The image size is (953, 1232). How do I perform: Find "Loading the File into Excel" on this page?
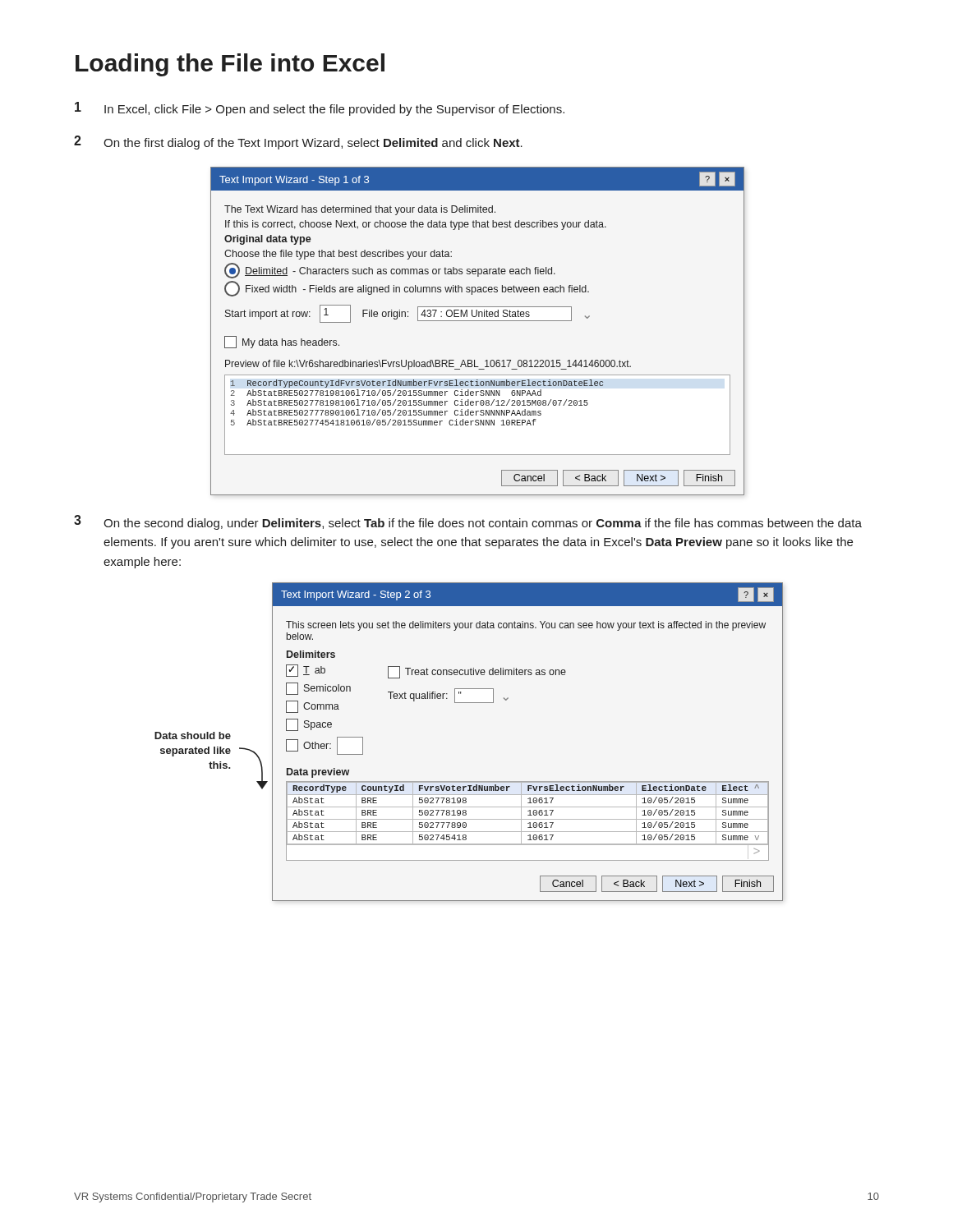pyautogui.click(x=230, y=63)
